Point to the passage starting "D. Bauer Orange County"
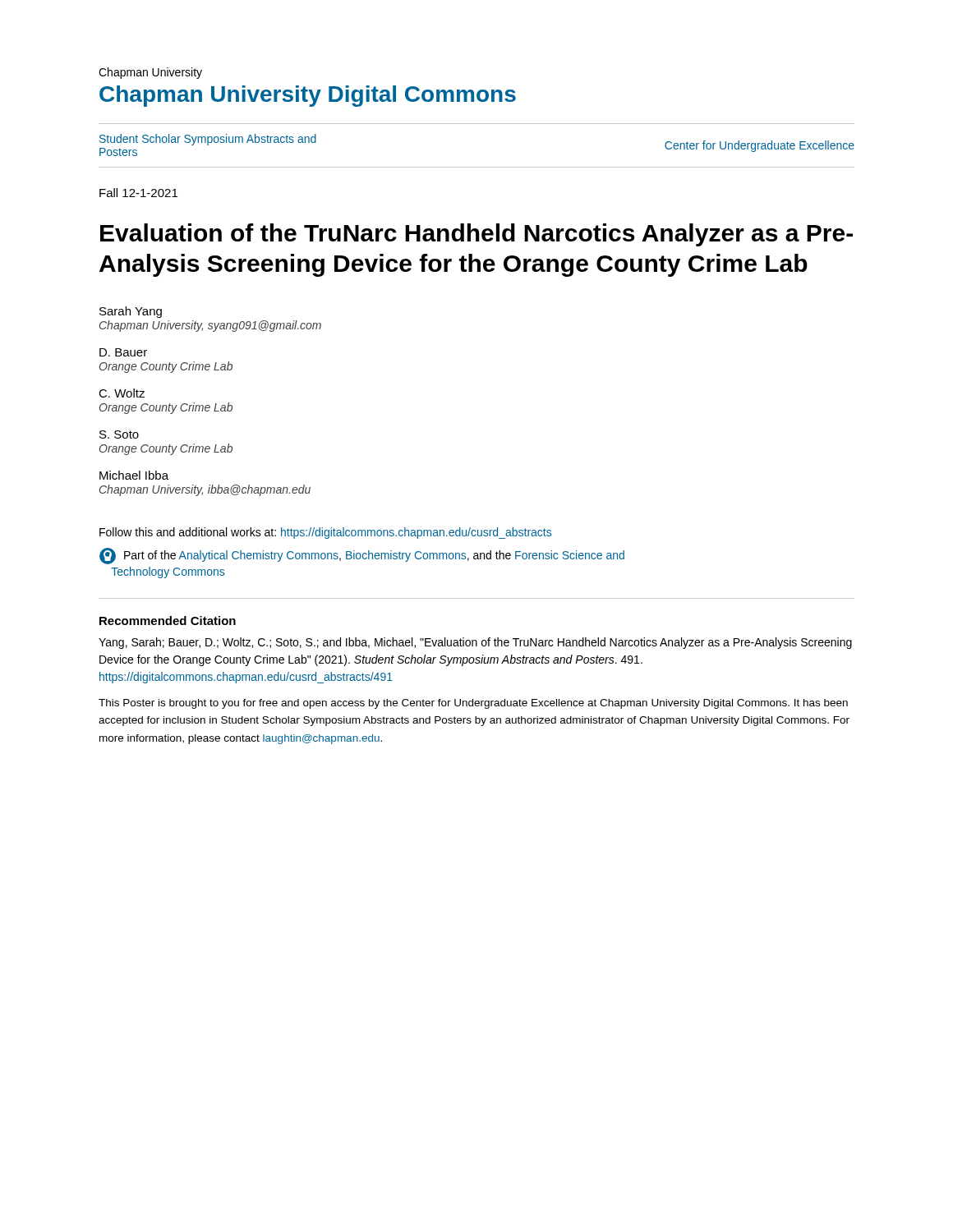Screen dimensions: 1232x953 (123, 352)
